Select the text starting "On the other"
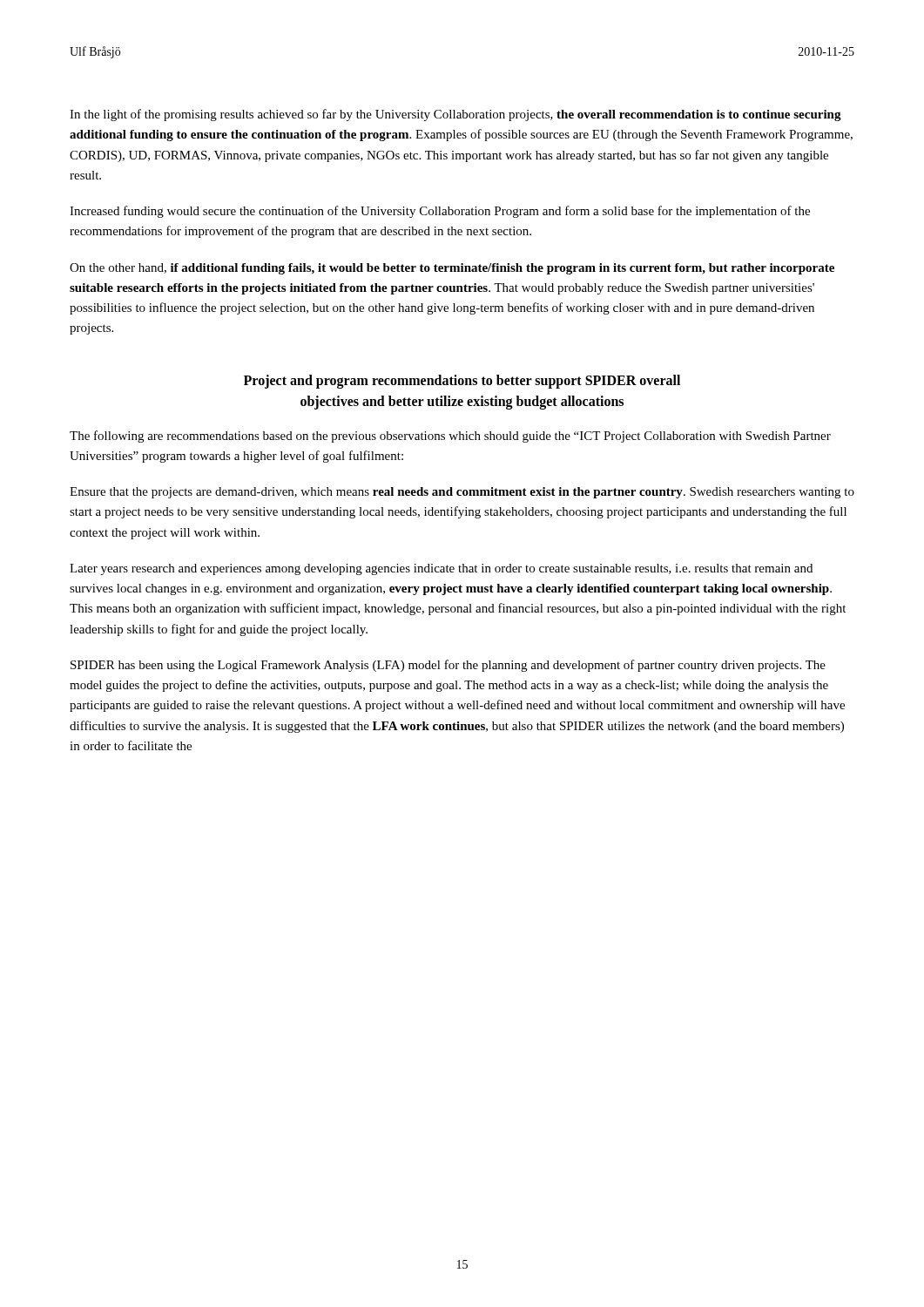The height and width of the screenshot is (1307, 924). pyautogui.click(x=452, y=297)
